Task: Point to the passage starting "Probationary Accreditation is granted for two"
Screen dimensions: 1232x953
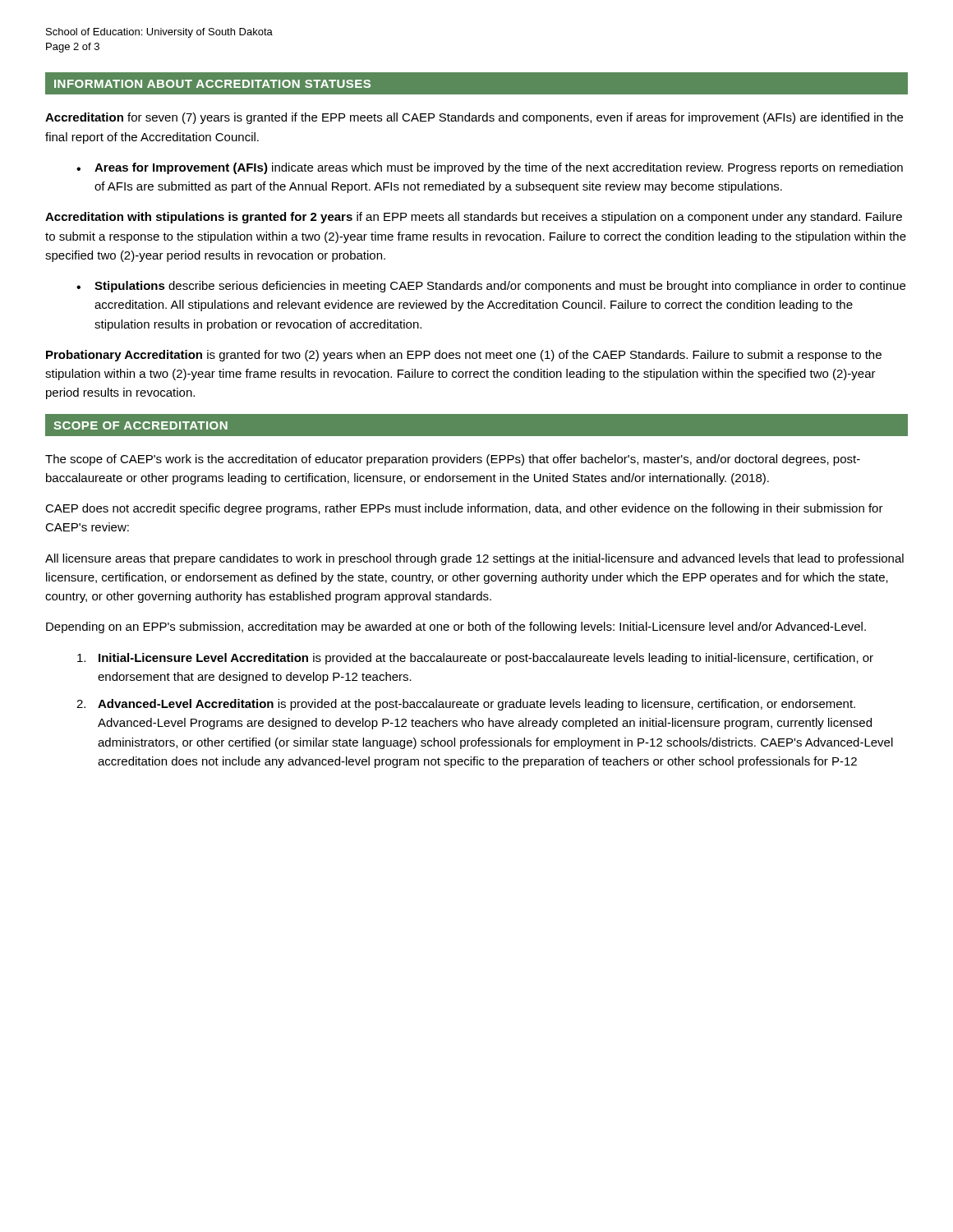Action: pyautogui.click(x=464, y=373)
